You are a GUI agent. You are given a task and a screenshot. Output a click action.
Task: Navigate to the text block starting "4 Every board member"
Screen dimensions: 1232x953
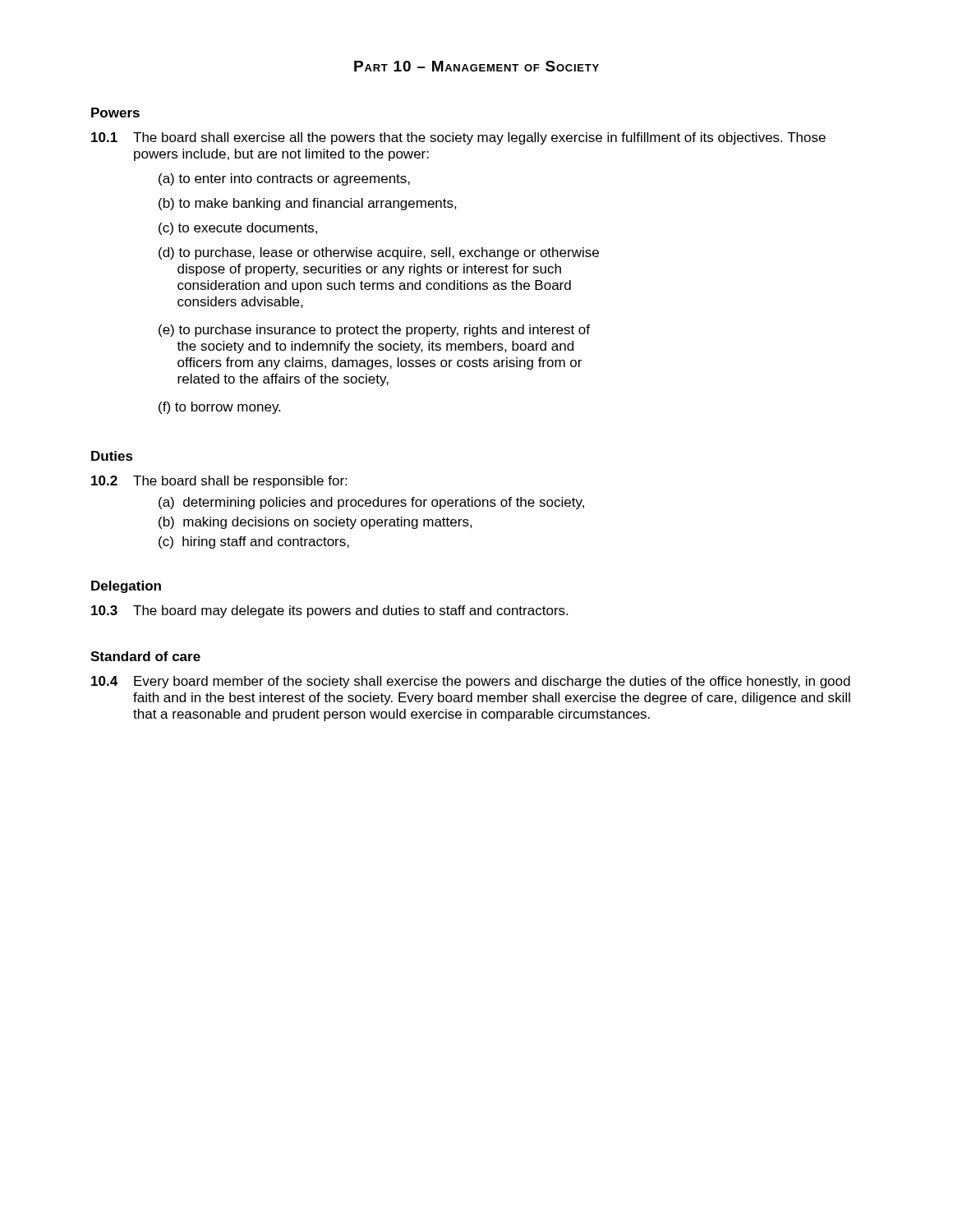(x=476, y=701)
